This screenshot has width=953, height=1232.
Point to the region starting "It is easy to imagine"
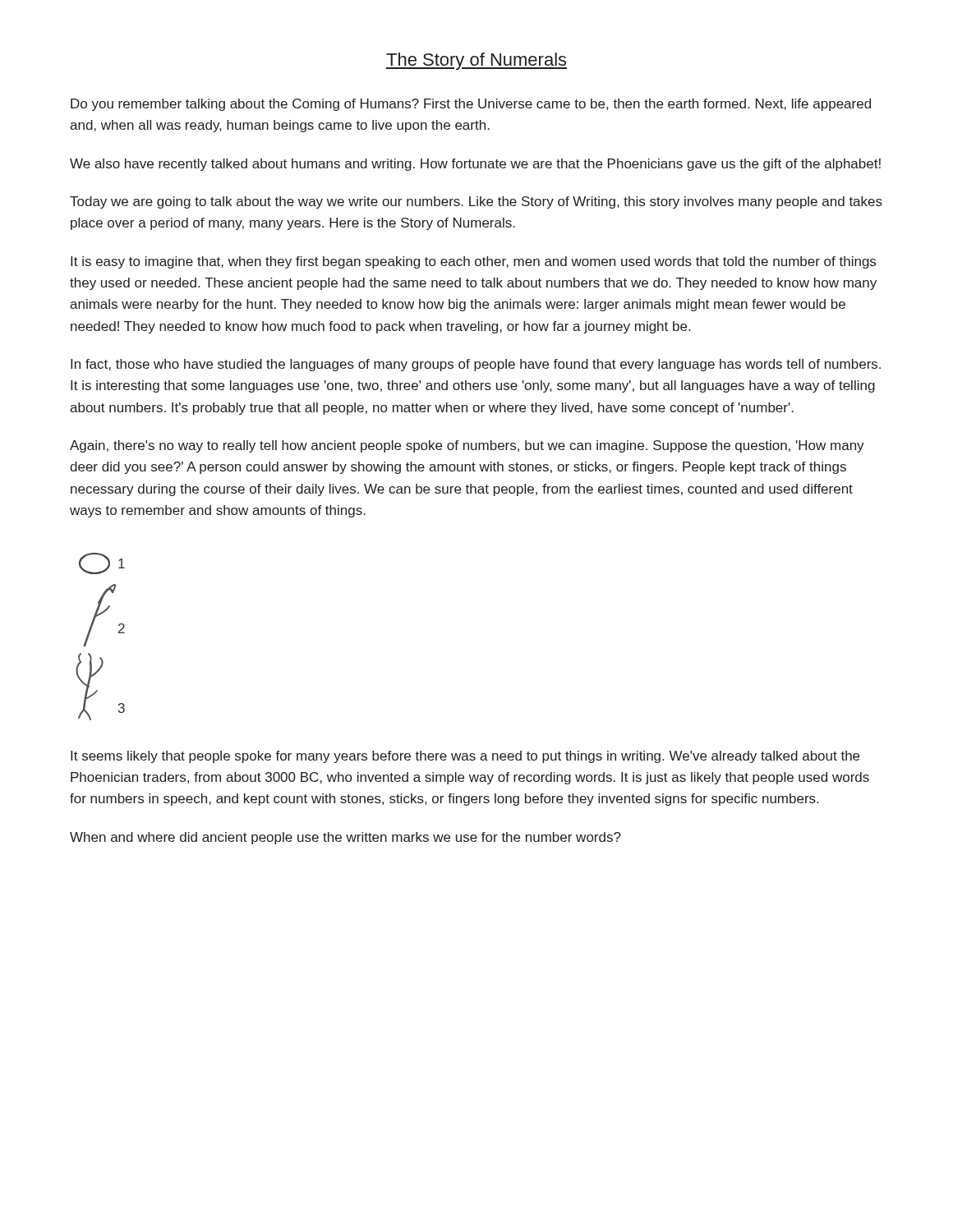pyautogui.click(x=473, y=294)
